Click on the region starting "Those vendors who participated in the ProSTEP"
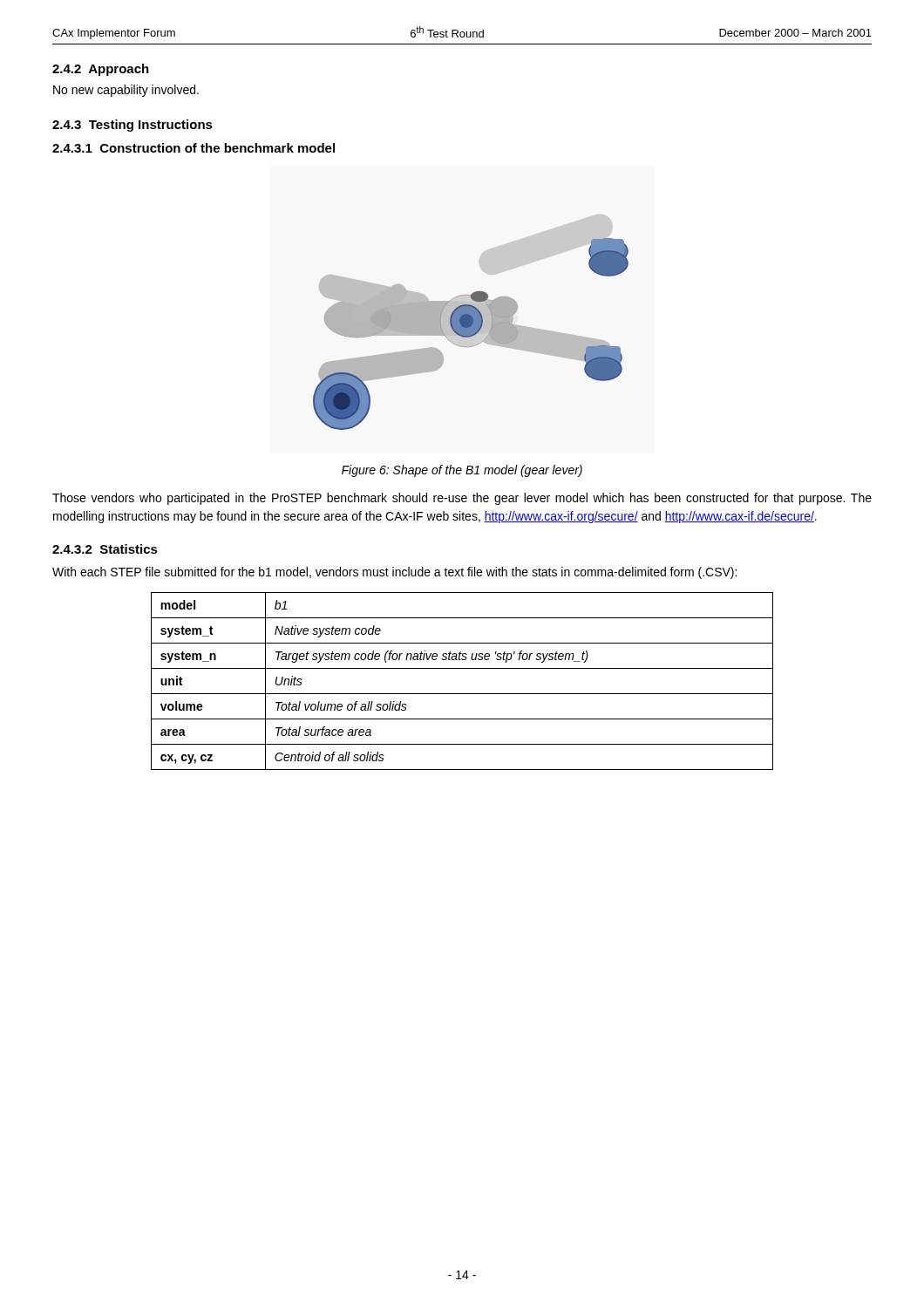 pyautogui.click(x=462, y=507)
